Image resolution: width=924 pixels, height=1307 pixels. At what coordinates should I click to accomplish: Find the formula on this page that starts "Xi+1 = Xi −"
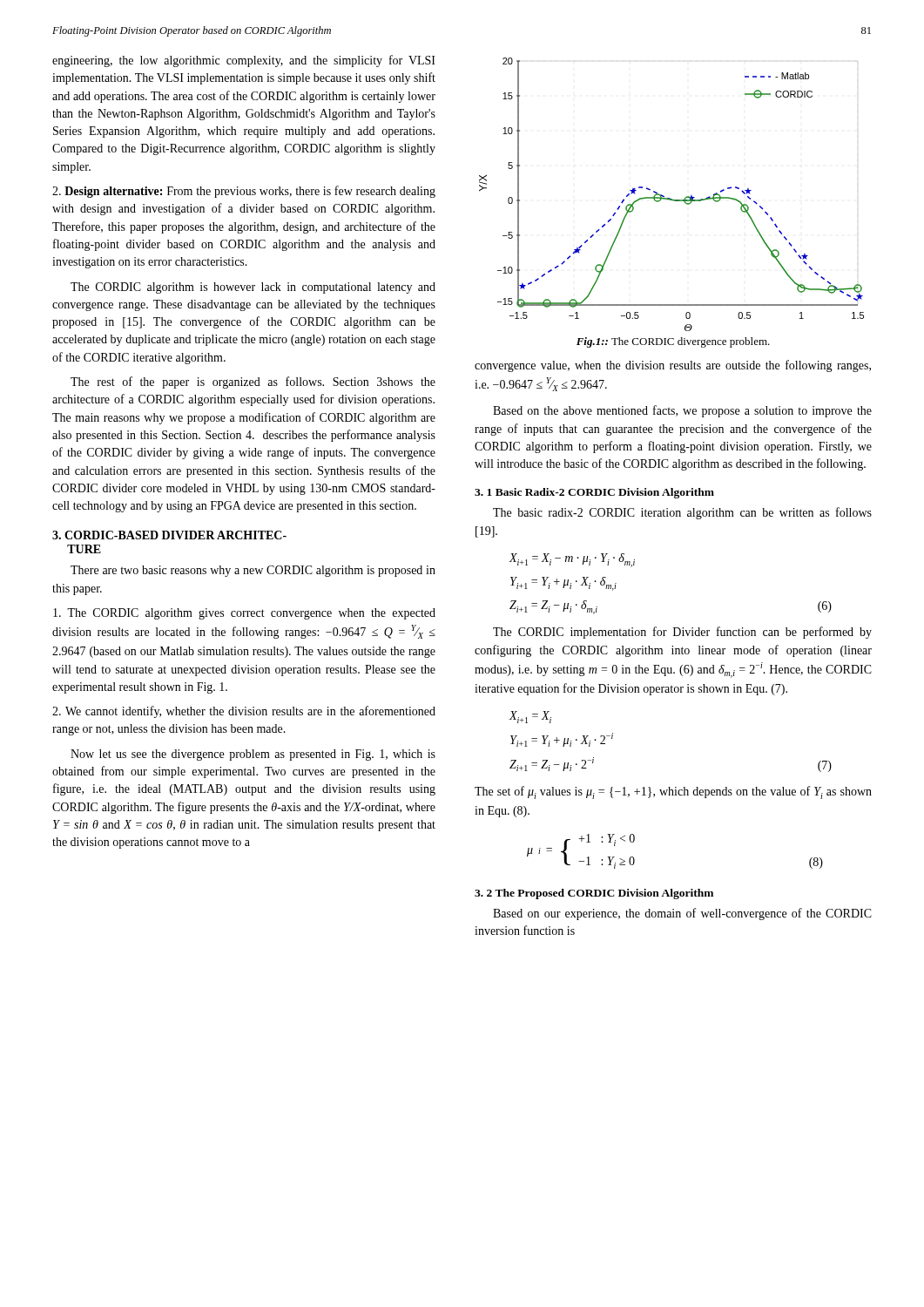point(572,560)
